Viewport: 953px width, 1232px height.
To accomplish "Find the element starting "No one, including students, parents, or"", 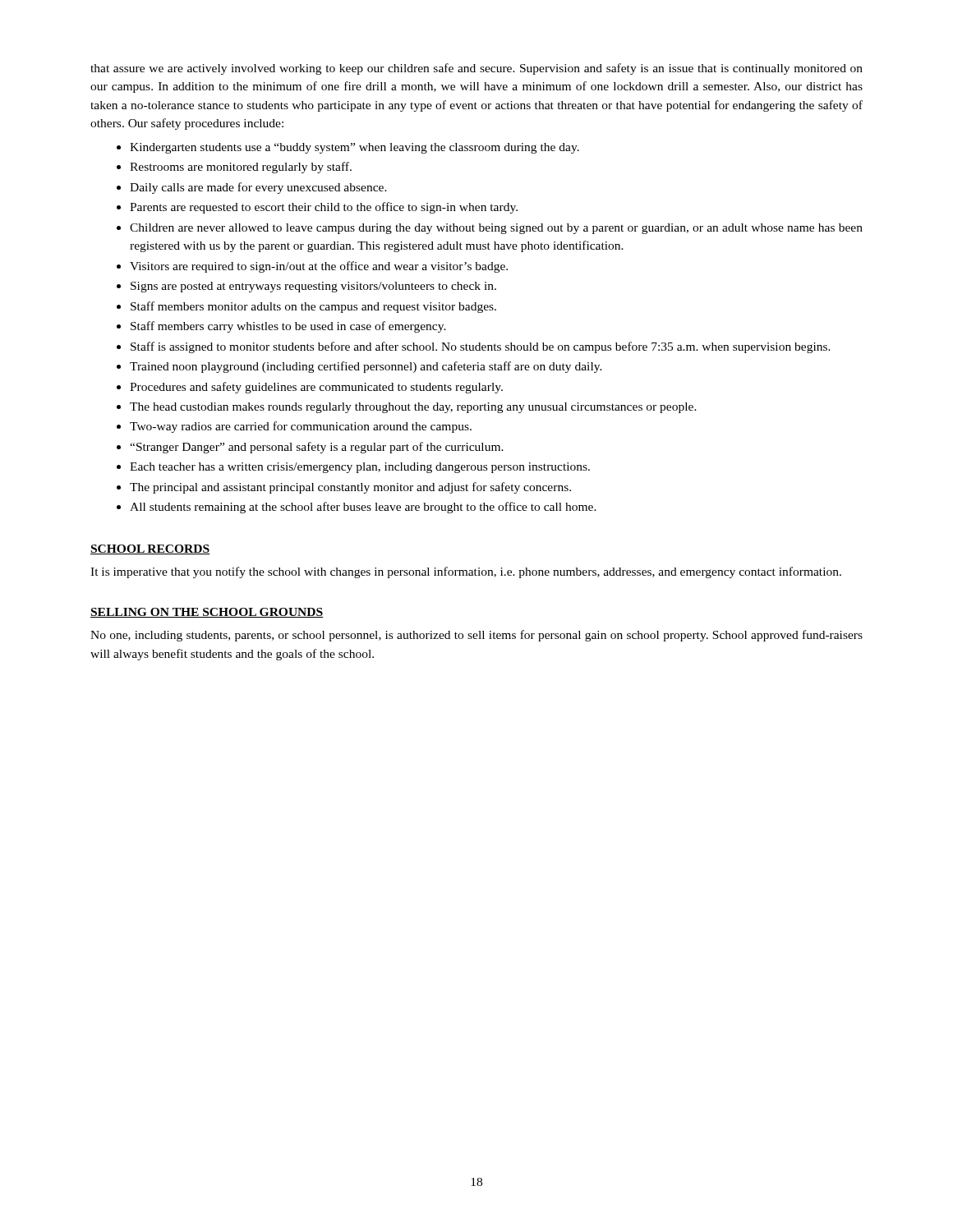I will pos(476,644).
